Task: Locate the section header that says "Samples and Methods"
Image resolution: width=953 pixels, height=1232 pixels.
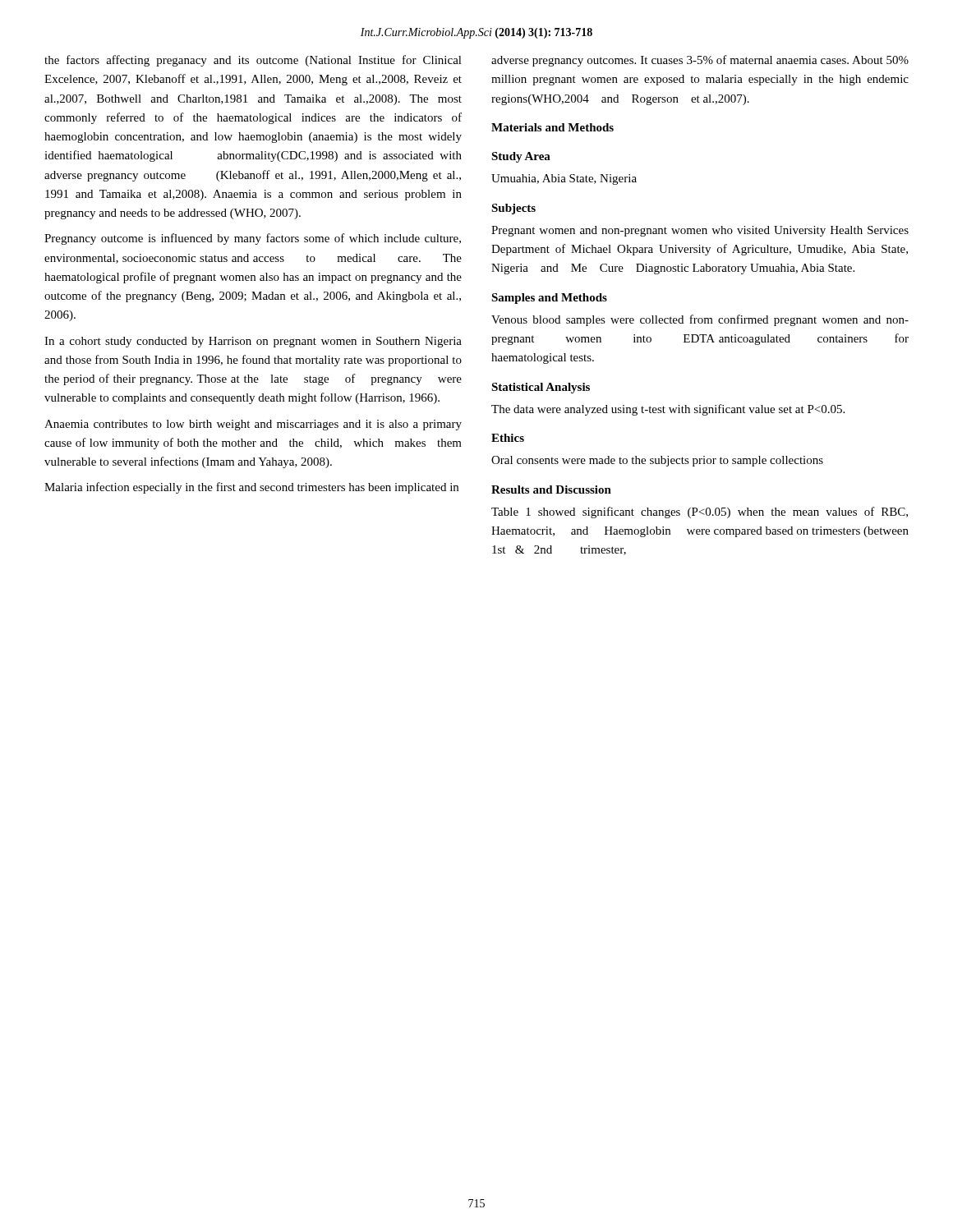Action: pos(549,297)
